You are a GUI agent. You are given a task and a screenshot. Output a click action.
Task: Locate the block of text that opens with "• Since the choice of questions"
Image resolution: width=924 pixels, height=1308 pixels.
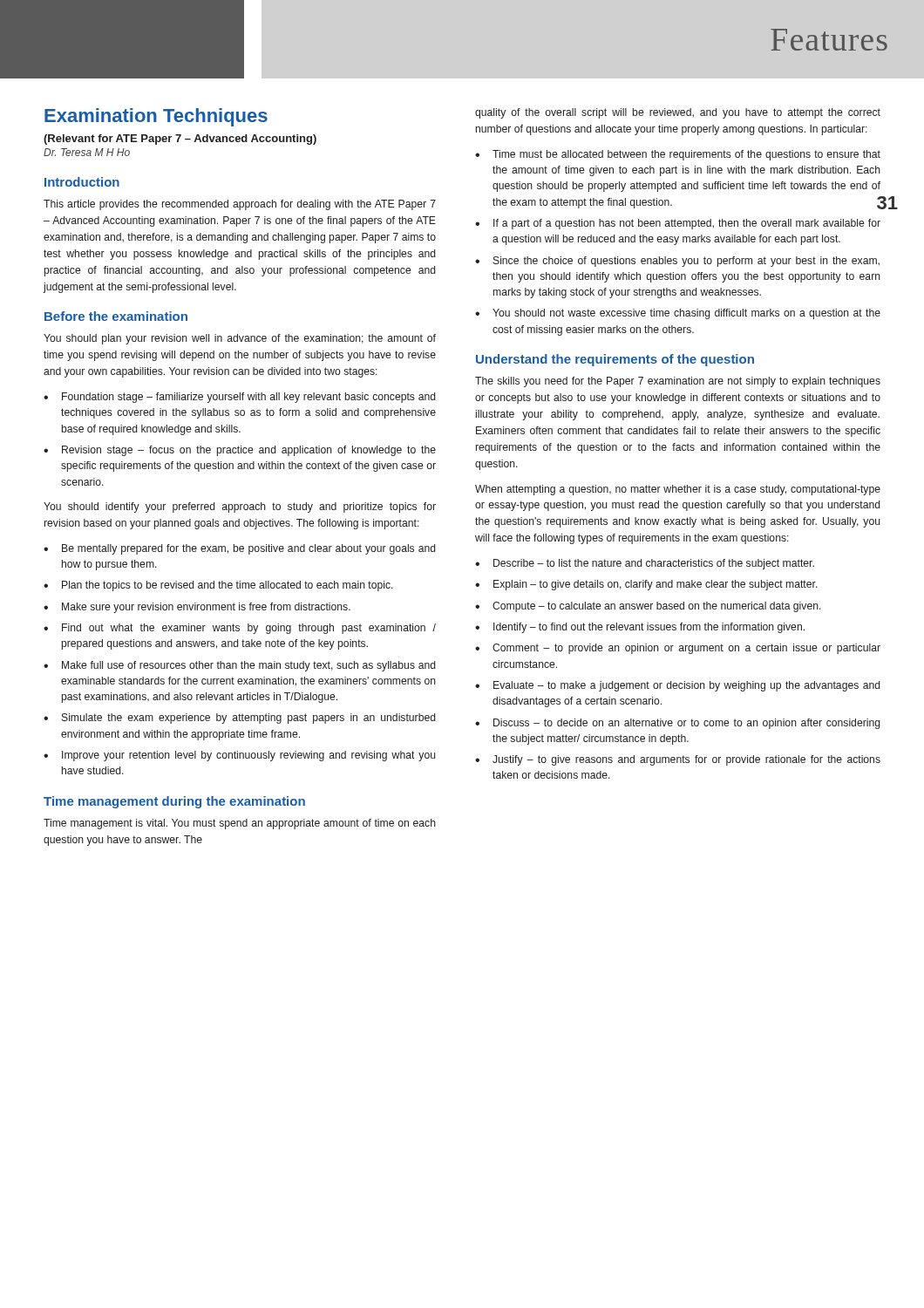point(678,277)
